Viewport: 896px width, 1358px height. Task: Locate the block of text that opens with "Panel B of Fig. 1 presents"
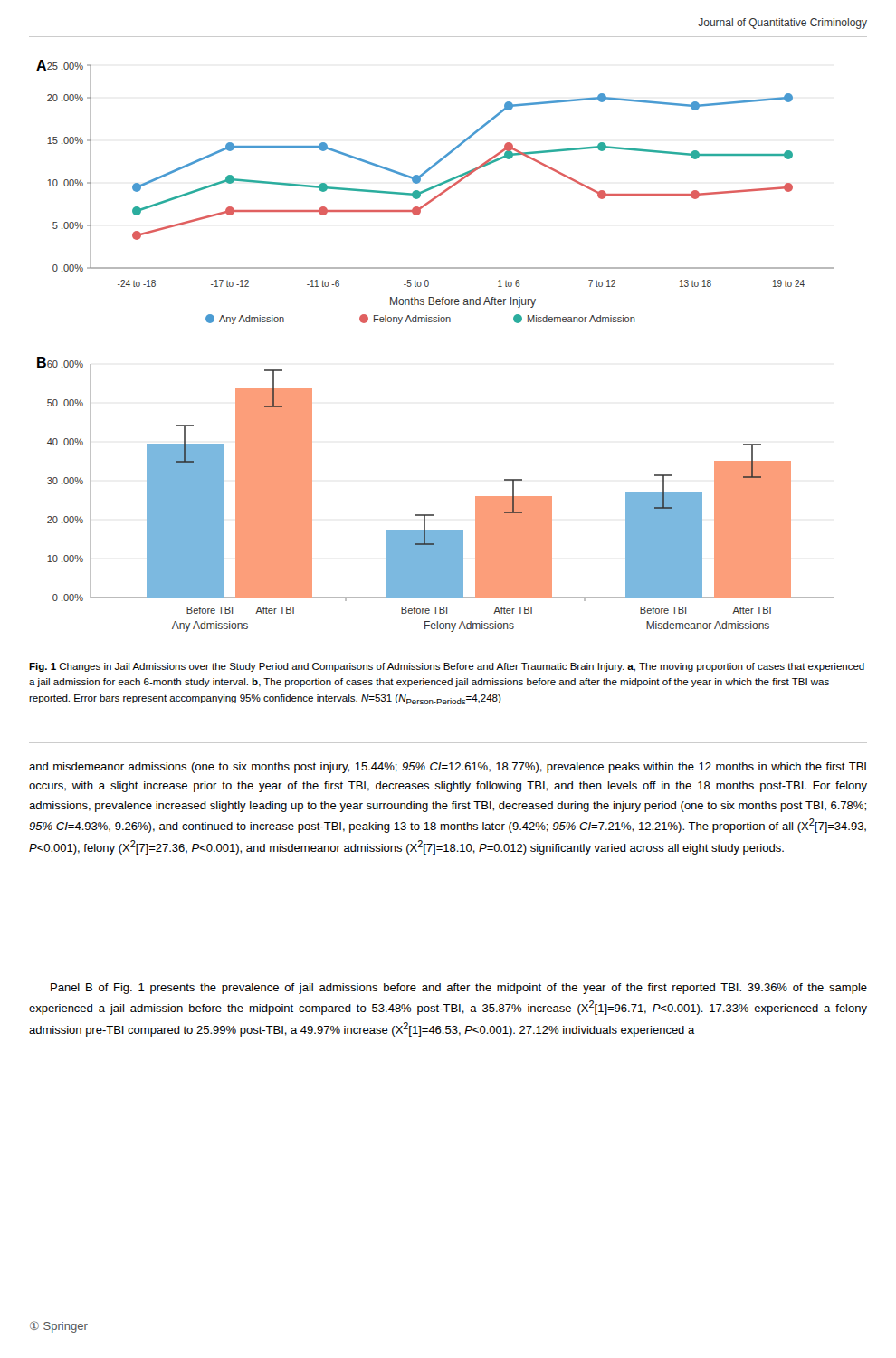click(x=448, y=1009)
